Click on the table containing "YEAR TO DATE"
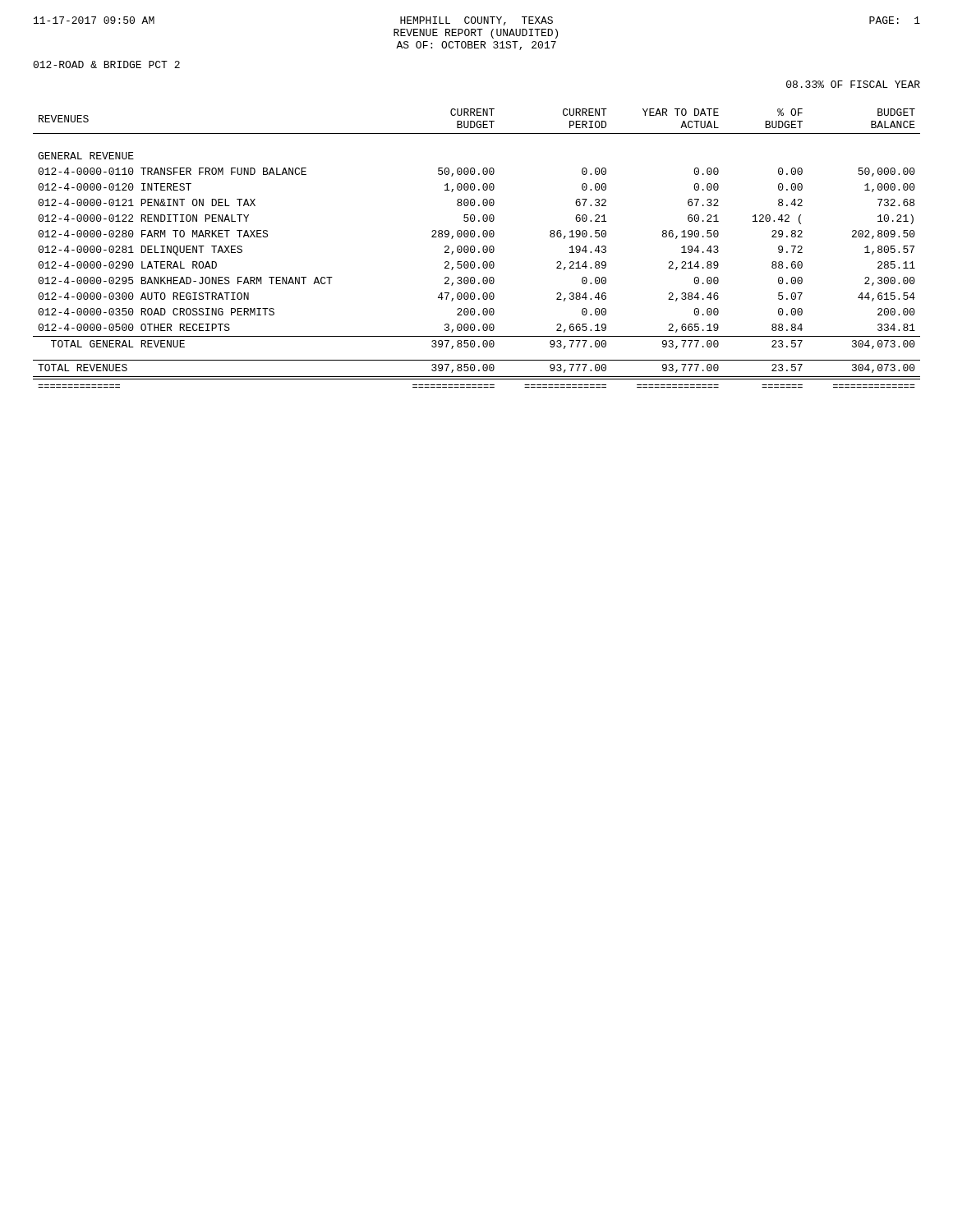 point(476,250)
